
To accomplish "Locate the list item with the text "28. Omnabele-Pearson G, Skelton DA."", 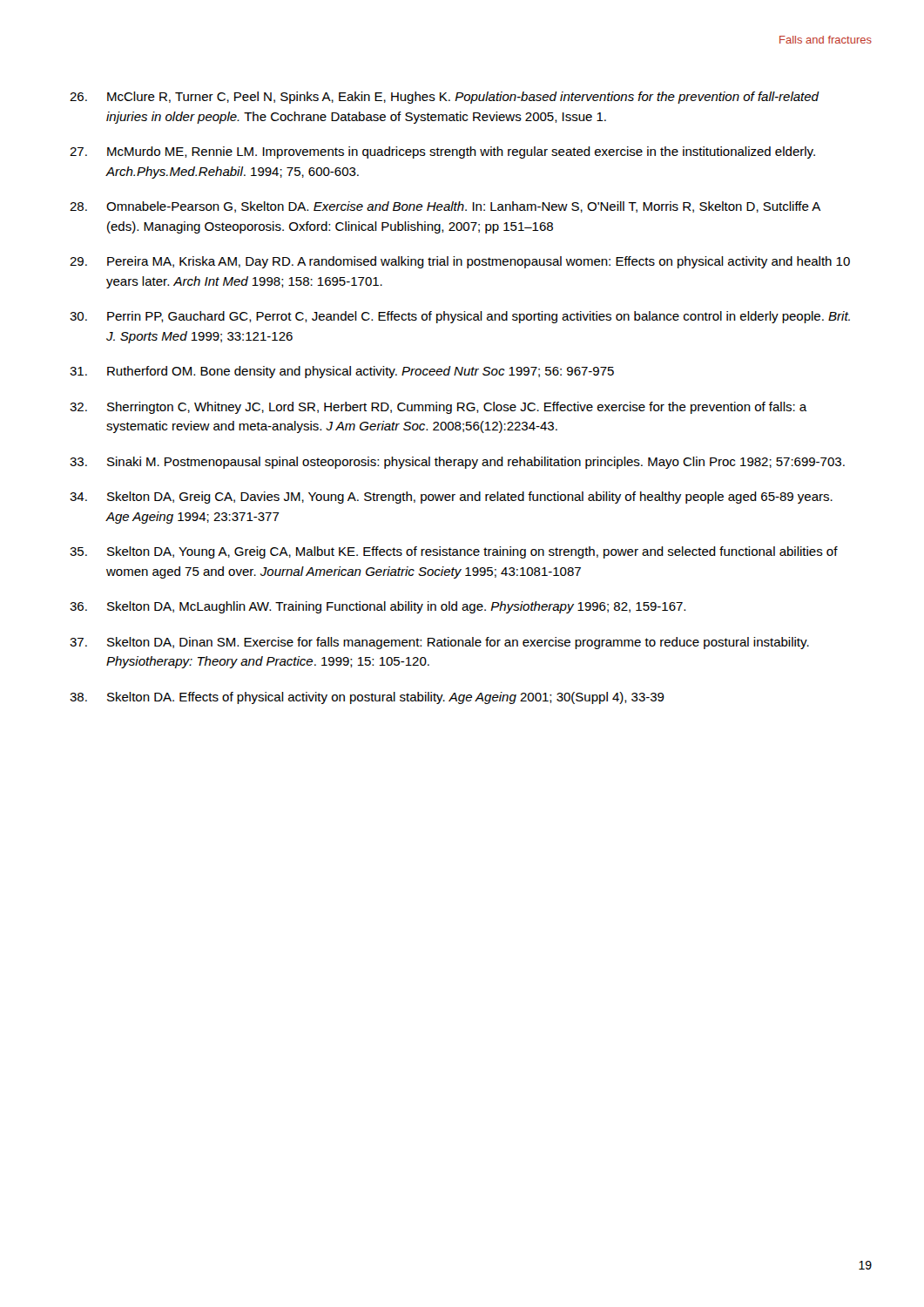I will pyautogui.click(x=462, y=217).
